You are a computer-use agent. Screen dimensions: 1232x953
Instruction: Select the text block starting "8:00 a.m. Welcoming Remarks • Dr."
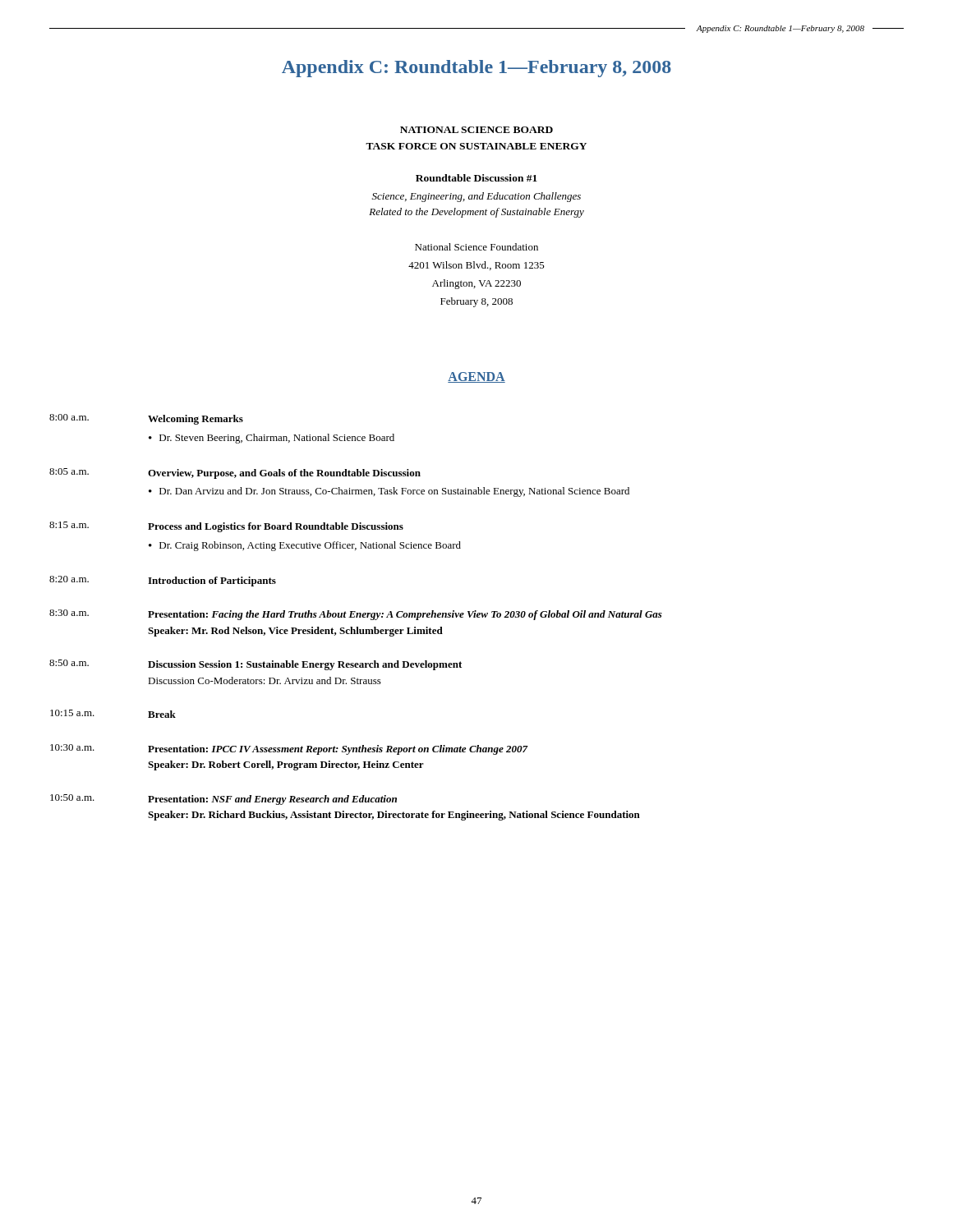pos(146,419)
